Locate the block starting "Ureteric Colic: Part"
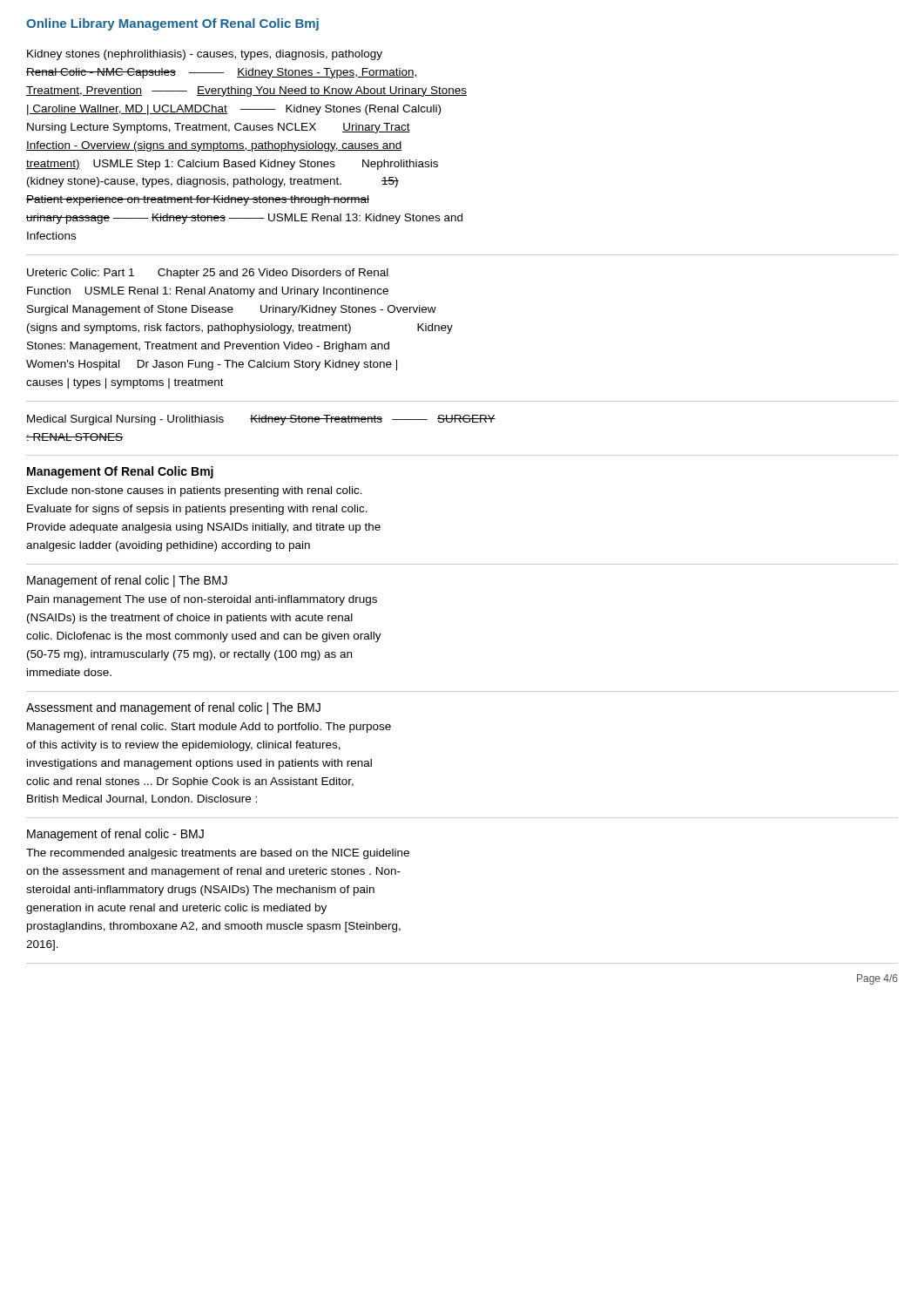Viewport: 924px width, 1307px height. (x=239, y=327)
